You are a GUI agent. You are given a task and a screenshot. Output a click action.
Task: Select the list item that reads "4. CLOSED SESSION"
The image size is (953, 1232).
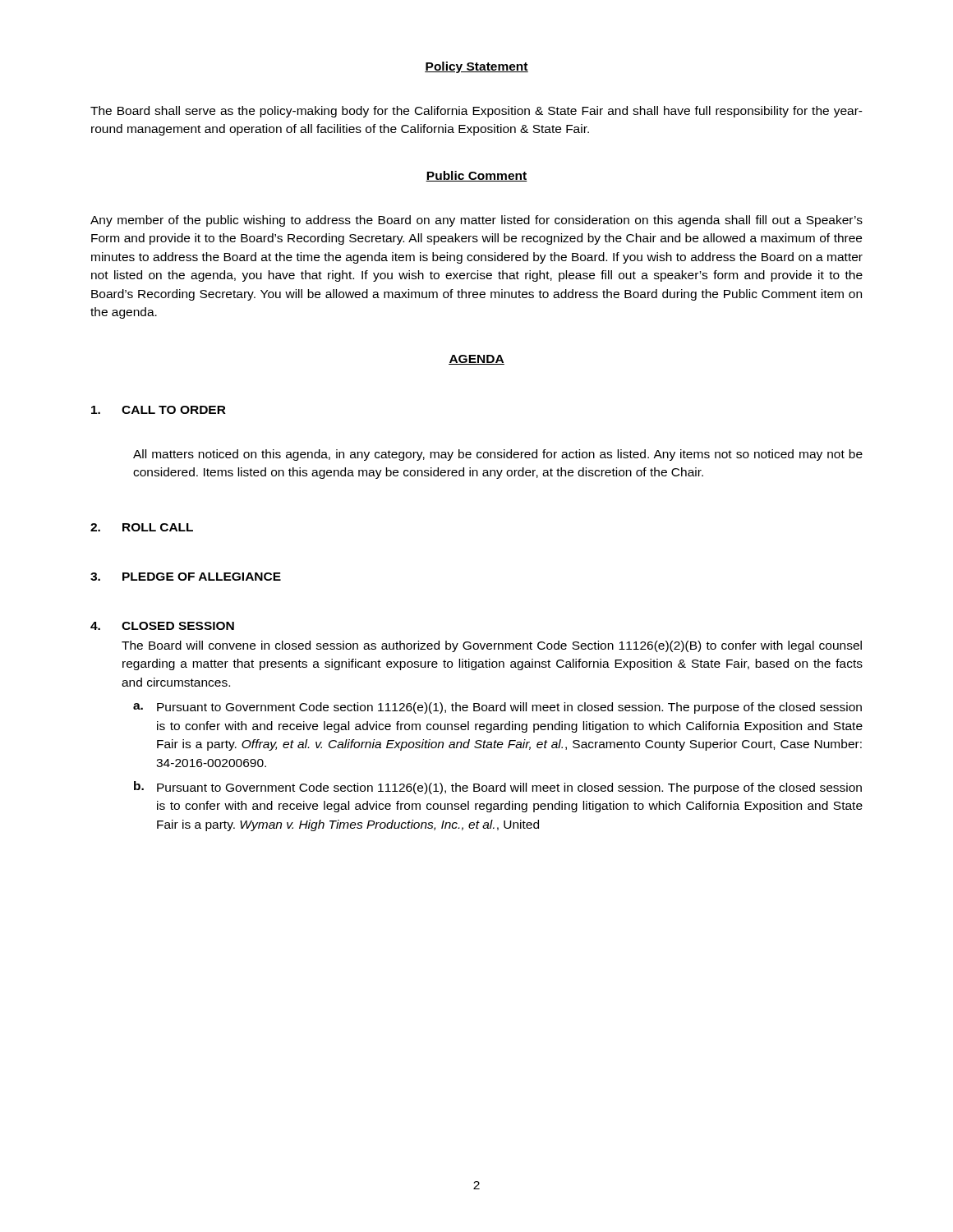(x=162, y=626)
